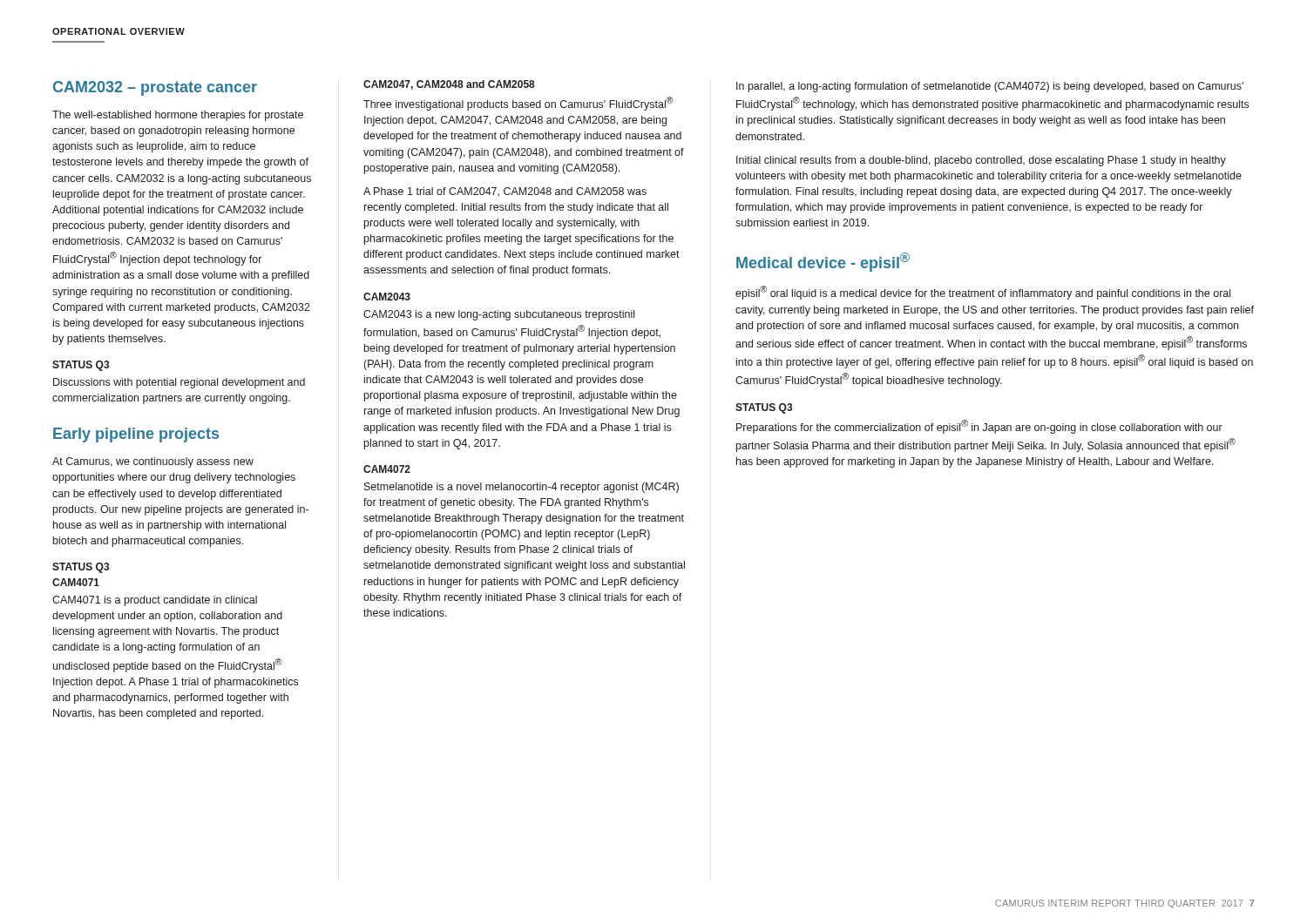Select the region starting "Preparations for the commercialization of episil® in"
Viewport: 1307px width, 924px height.
[x=995, y=443]
